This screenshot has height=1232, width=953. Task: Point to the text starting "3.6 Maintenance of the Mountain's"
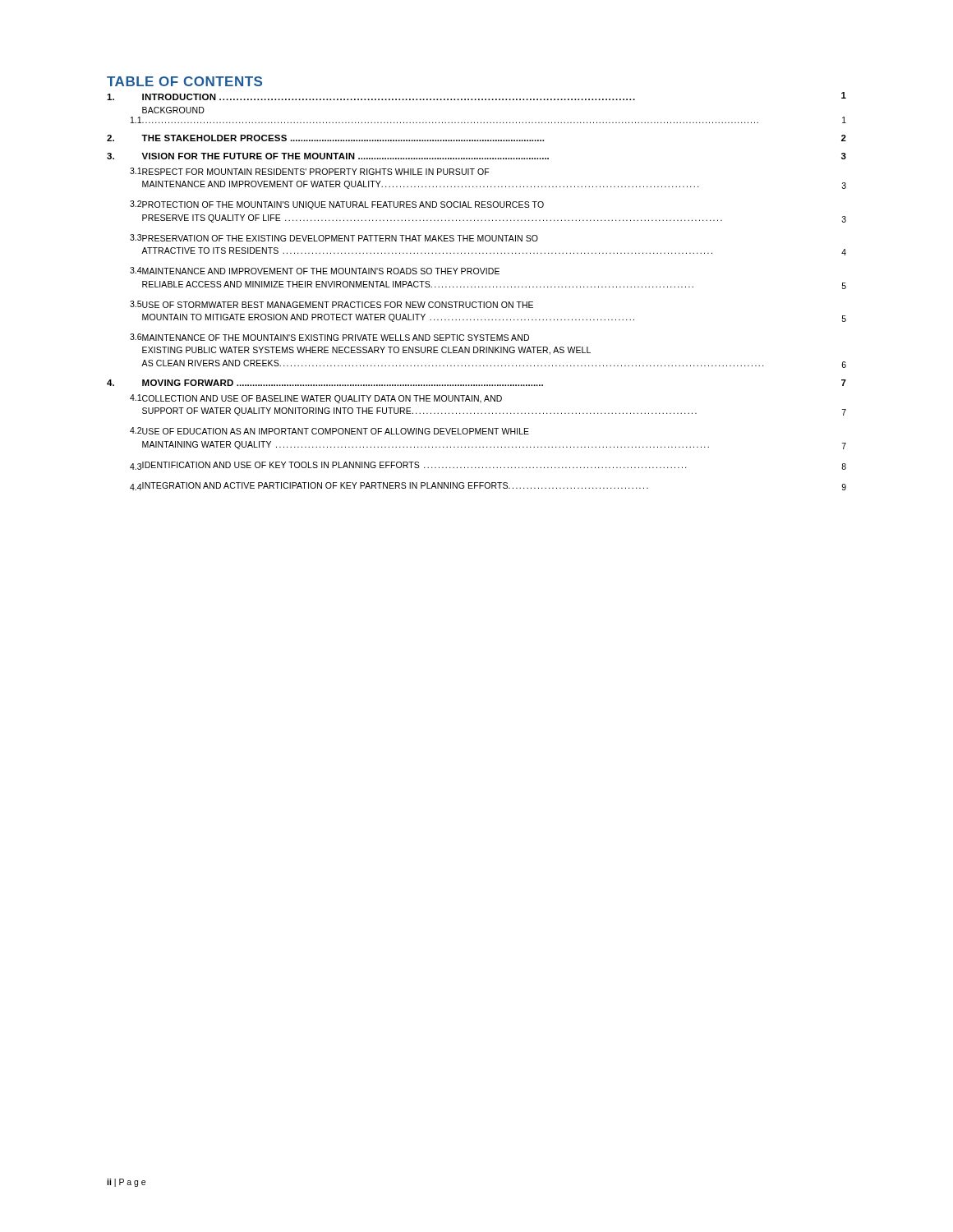click(476, 348)
